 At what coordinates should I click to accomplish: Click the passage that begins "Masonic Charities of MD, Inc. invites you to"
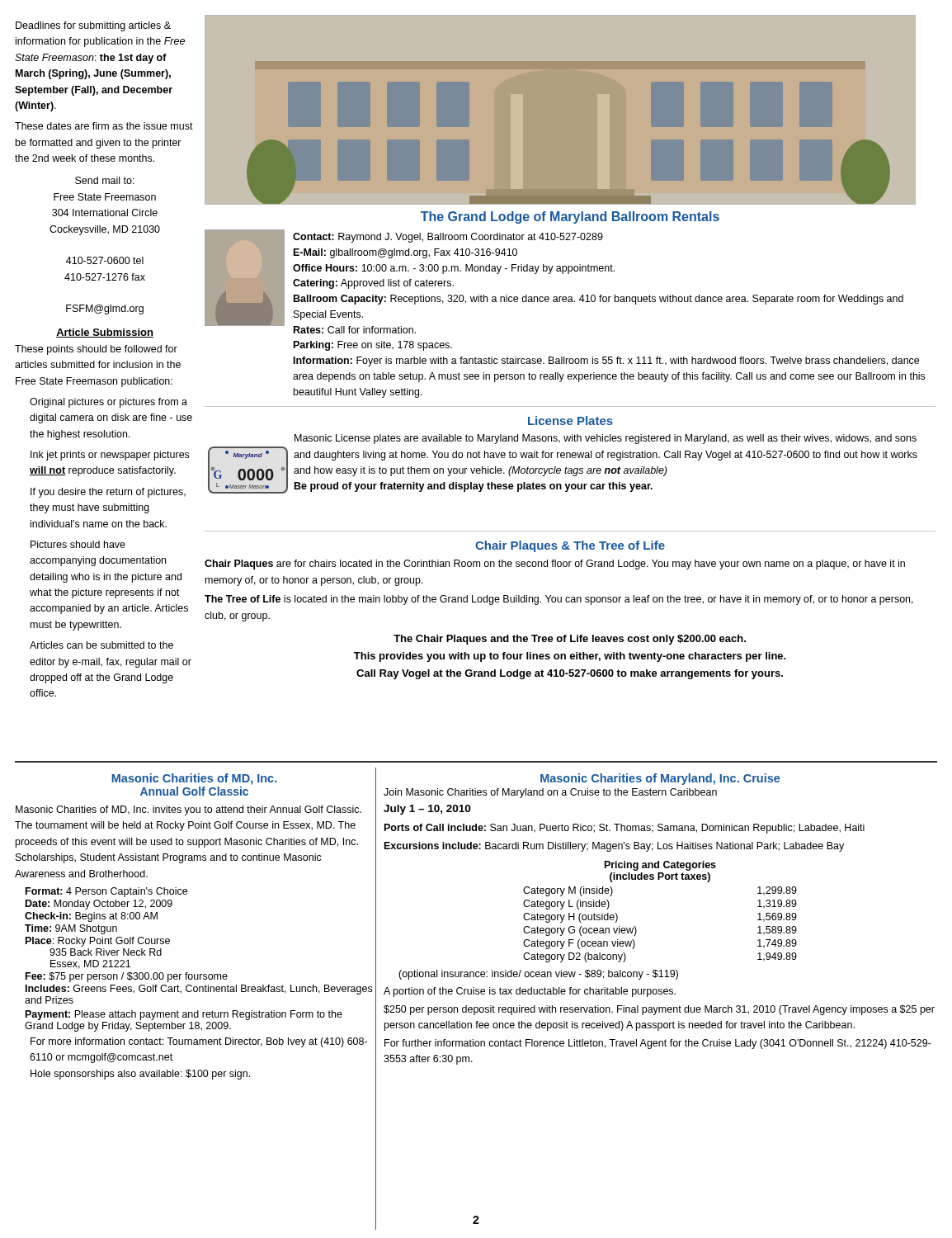[194, 842]
